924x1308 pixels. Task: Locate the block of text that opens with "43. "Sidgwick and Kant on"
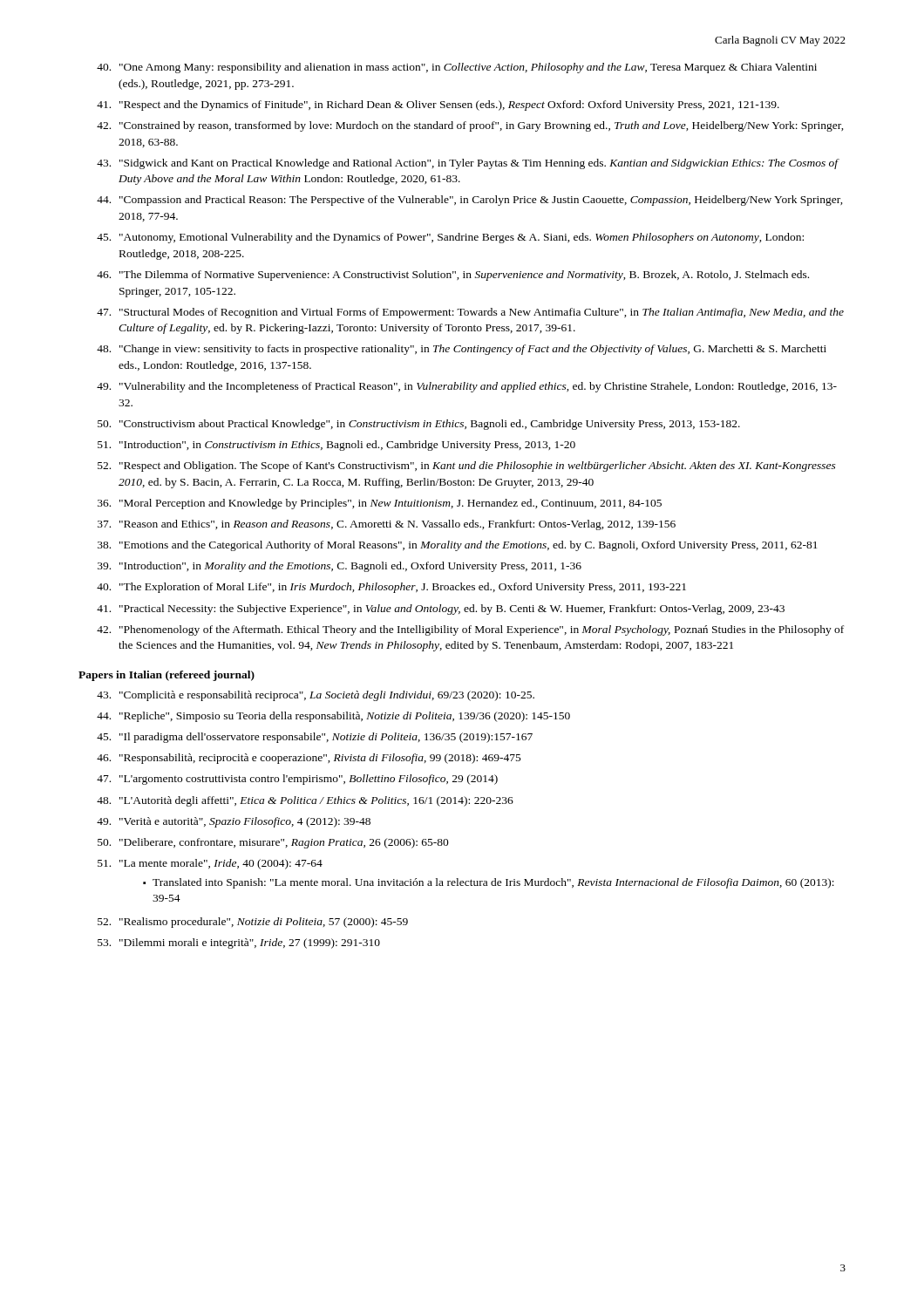click(x=462, y=171)
